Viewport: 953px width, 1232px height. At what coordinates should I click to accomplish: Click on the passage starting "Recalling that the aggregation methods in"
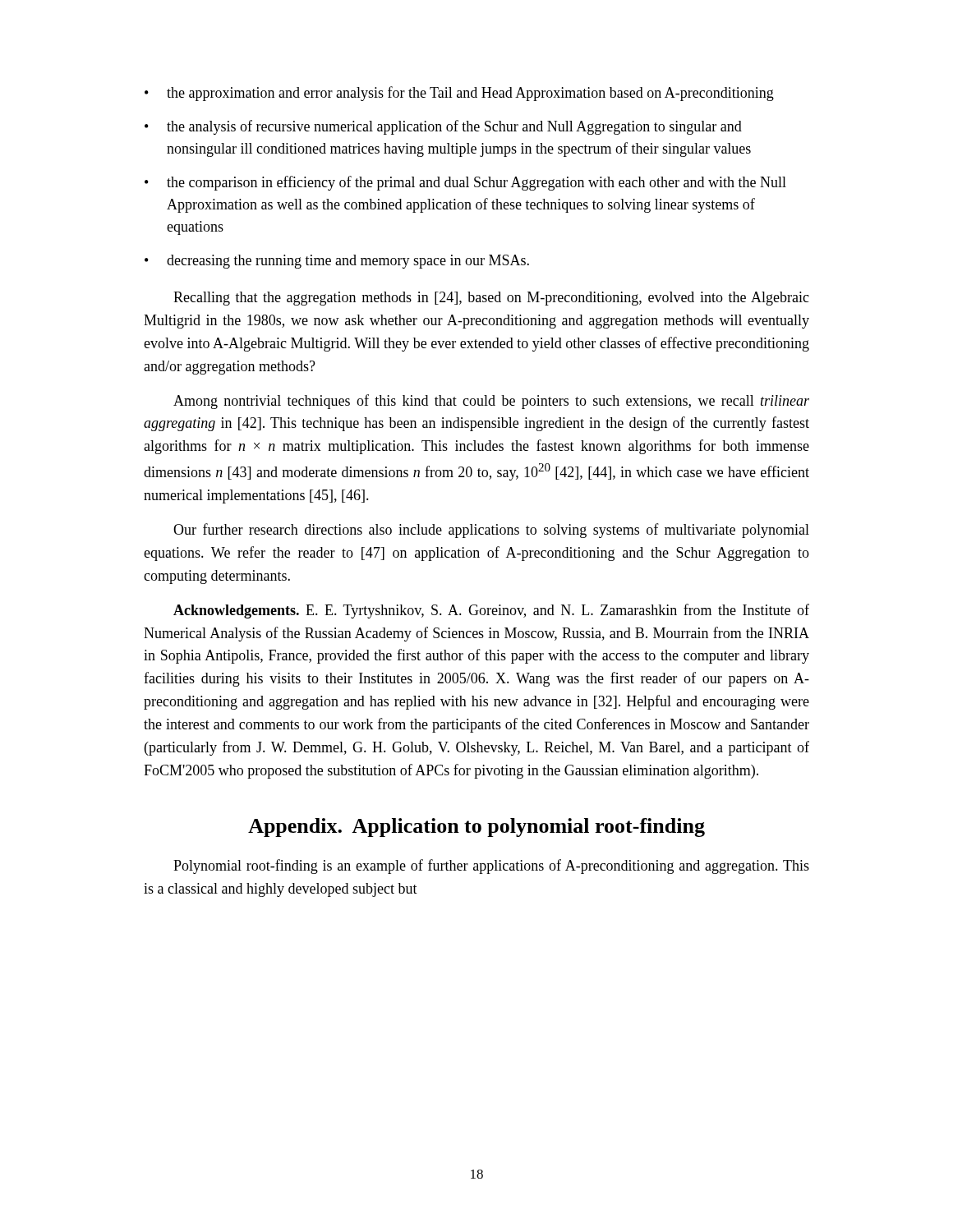tap(476, 332)
